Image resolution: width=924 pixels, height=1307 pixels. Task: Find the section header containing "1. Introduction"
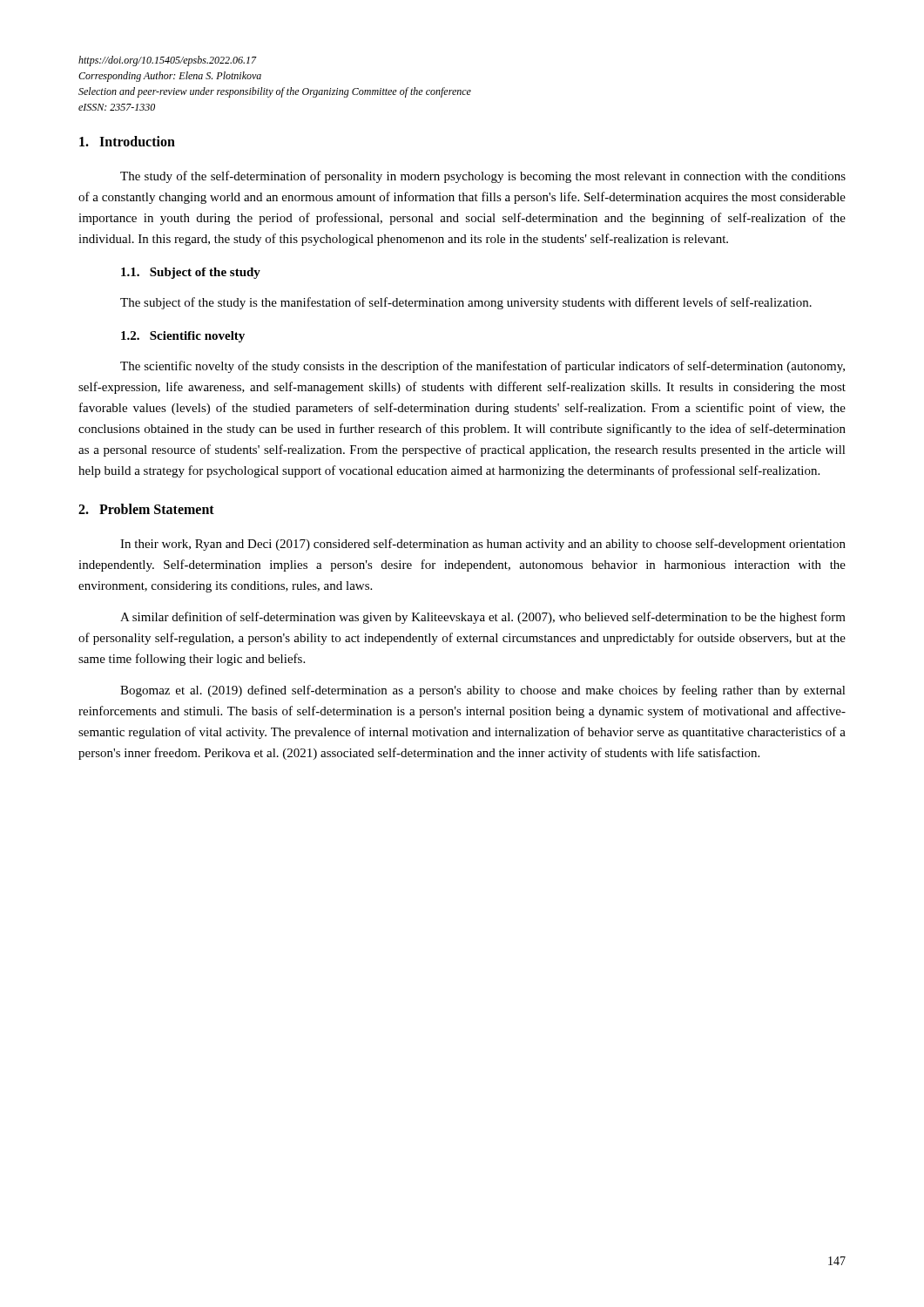click(127, 141)
